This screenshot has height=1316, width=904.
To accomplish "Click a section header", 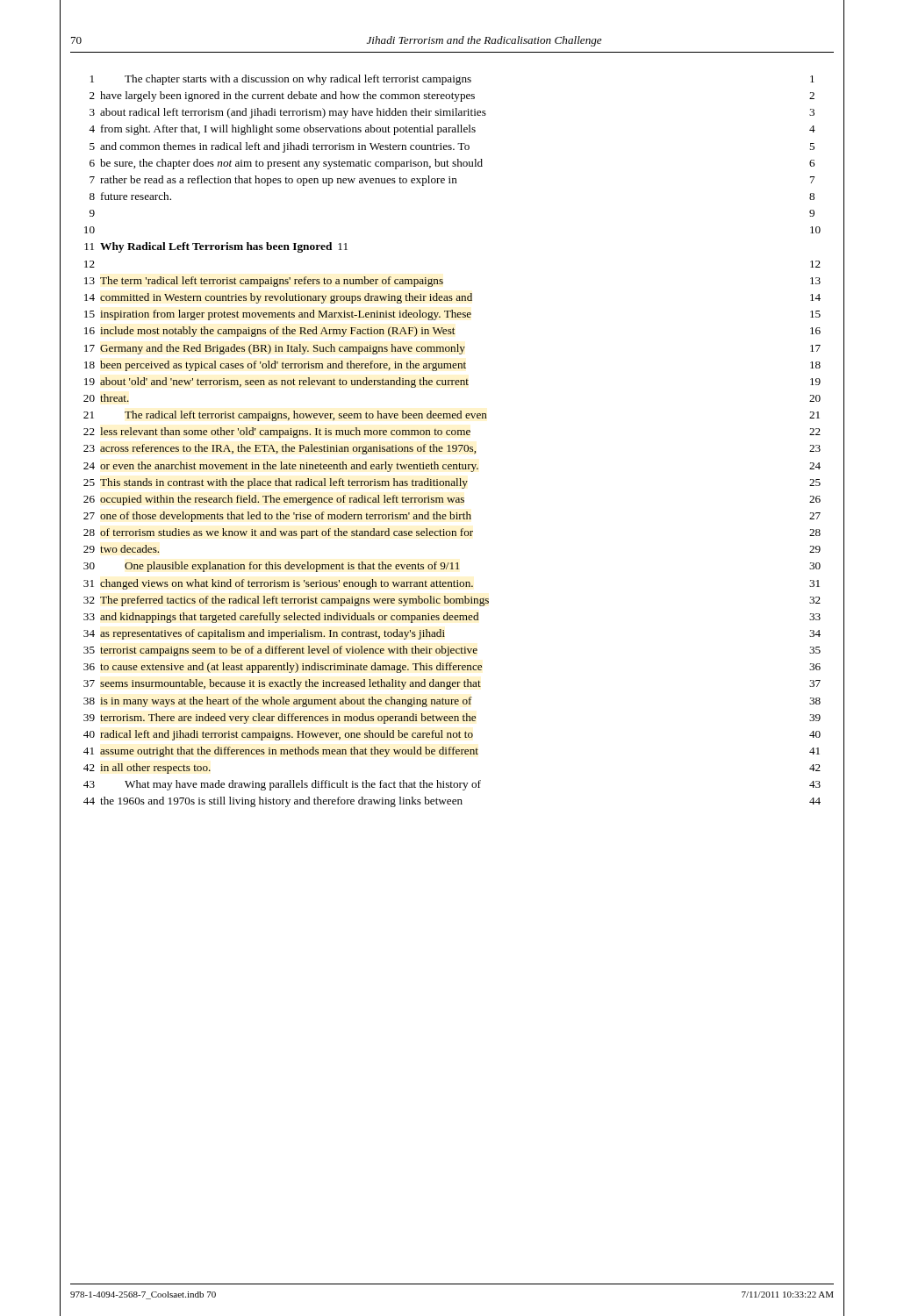I will [216, 247].
